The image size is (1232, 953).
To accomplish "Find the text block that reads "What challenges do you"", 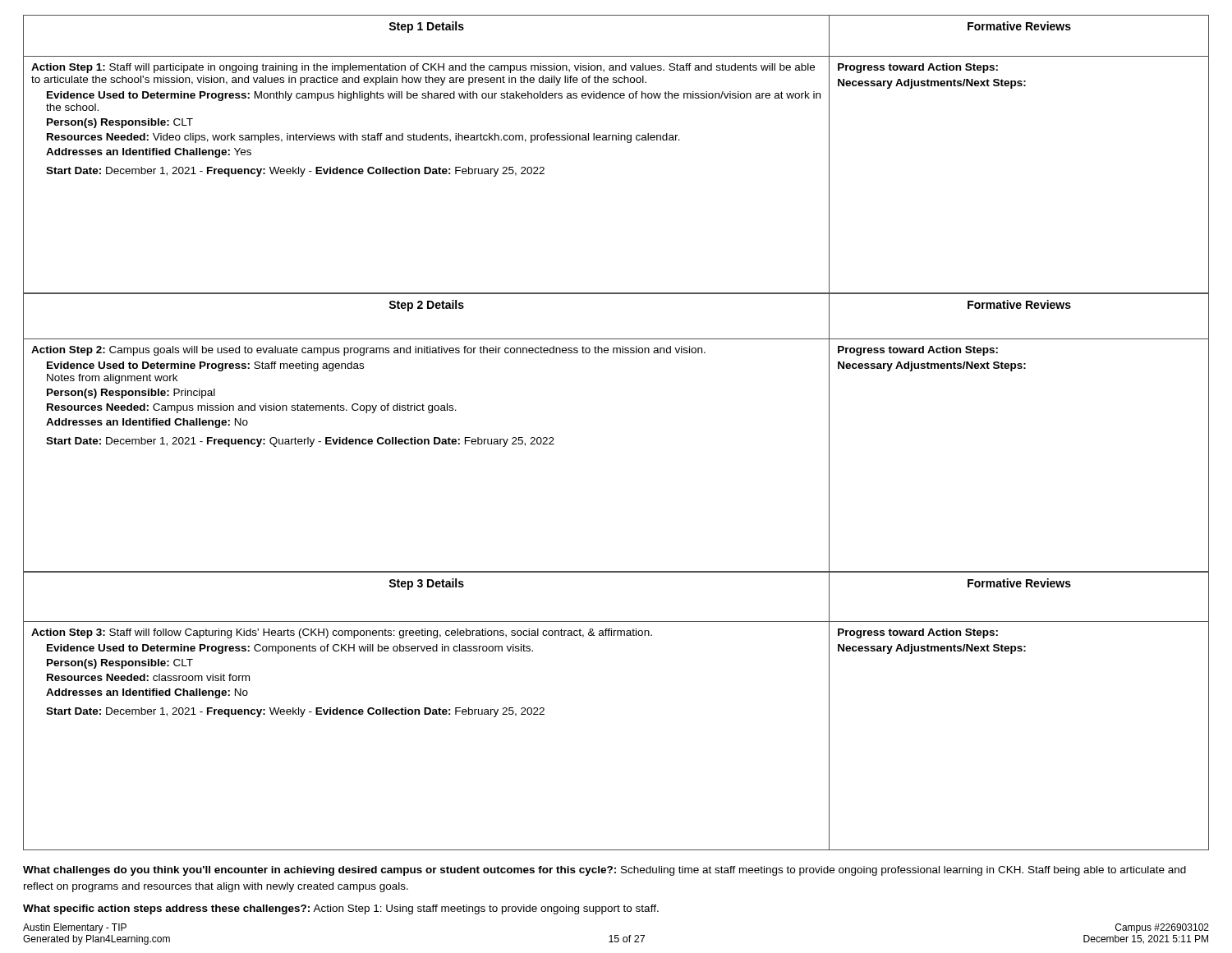I will tap(605, 878).
